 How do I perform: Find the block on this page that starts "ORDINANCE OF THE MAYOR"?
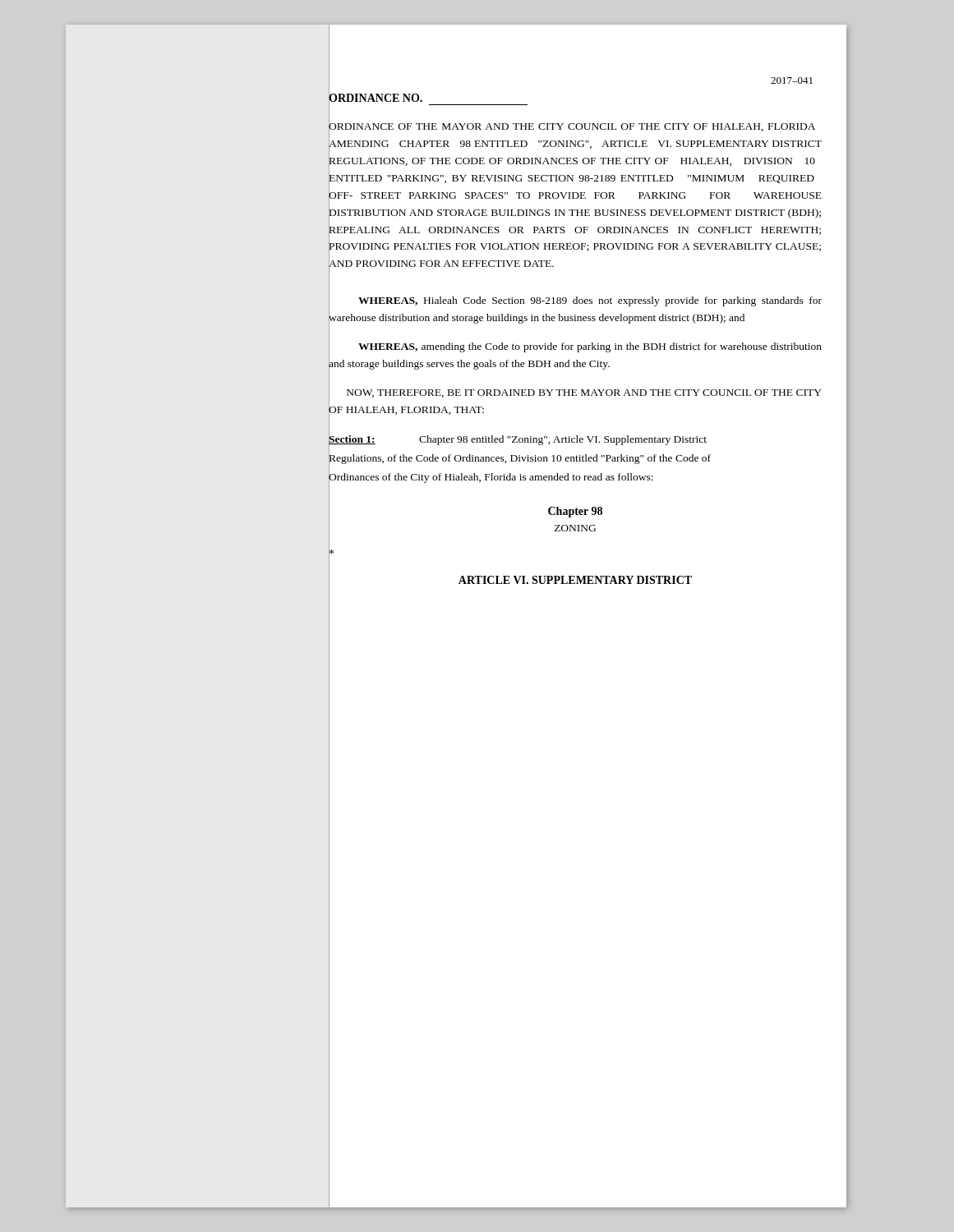pyautogui.click(x=575, y=195)
